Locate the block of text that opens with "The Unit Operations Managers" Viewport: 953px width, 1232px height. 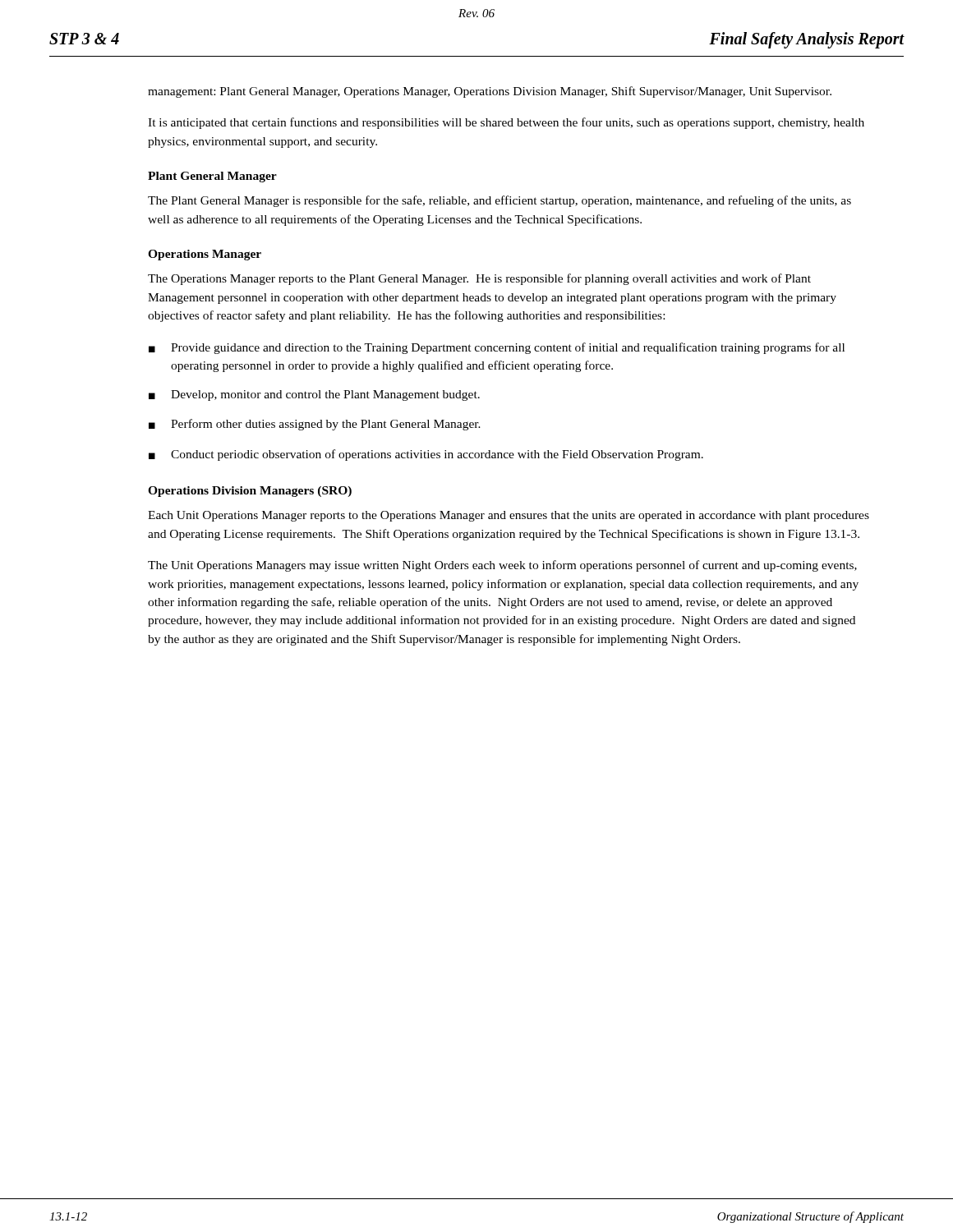503,602
